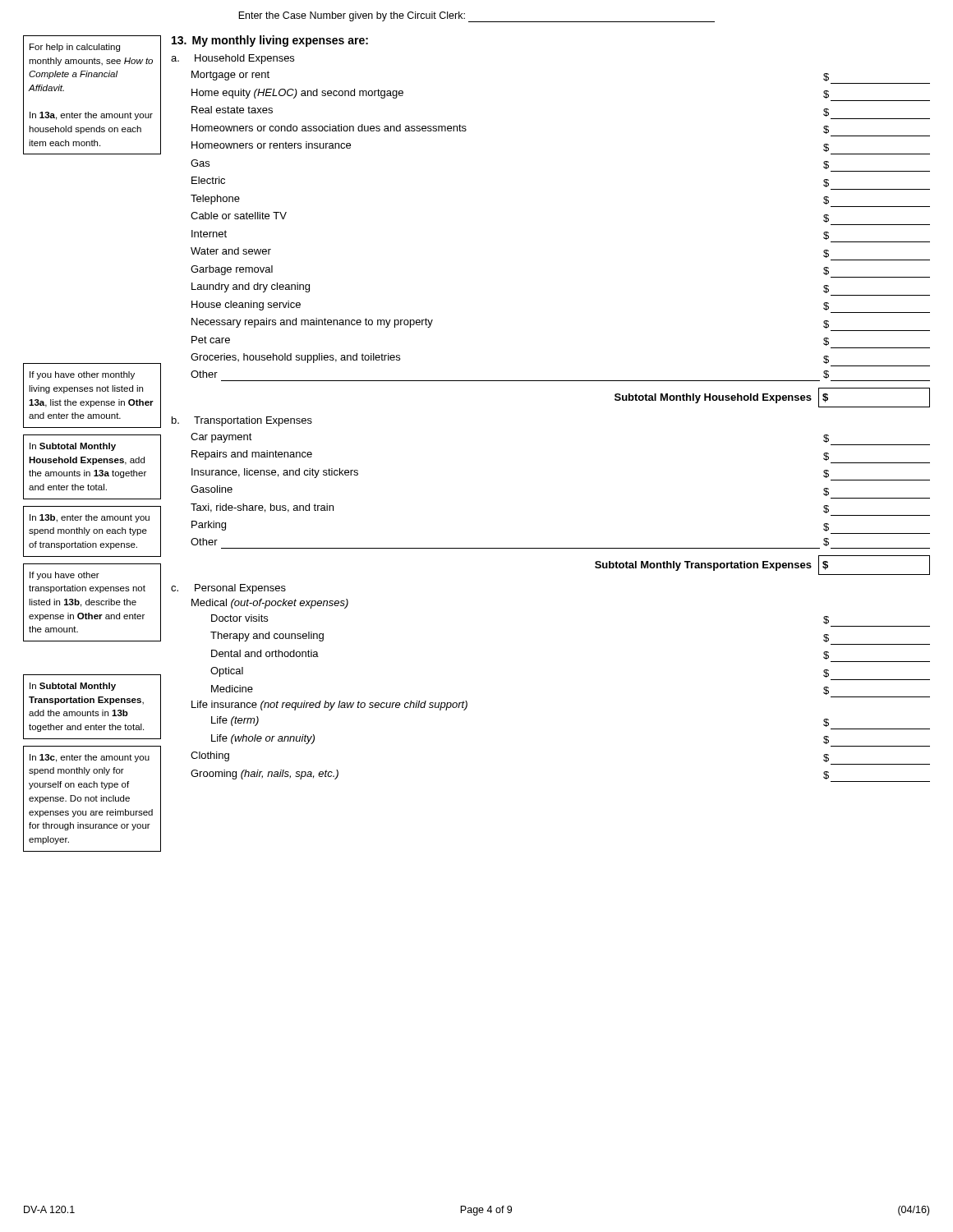Viewport: 953px width, 1232px height.
Task: Locate the block starting "In Subtotal Monthly Transportation"
Action: click(87, 706)
